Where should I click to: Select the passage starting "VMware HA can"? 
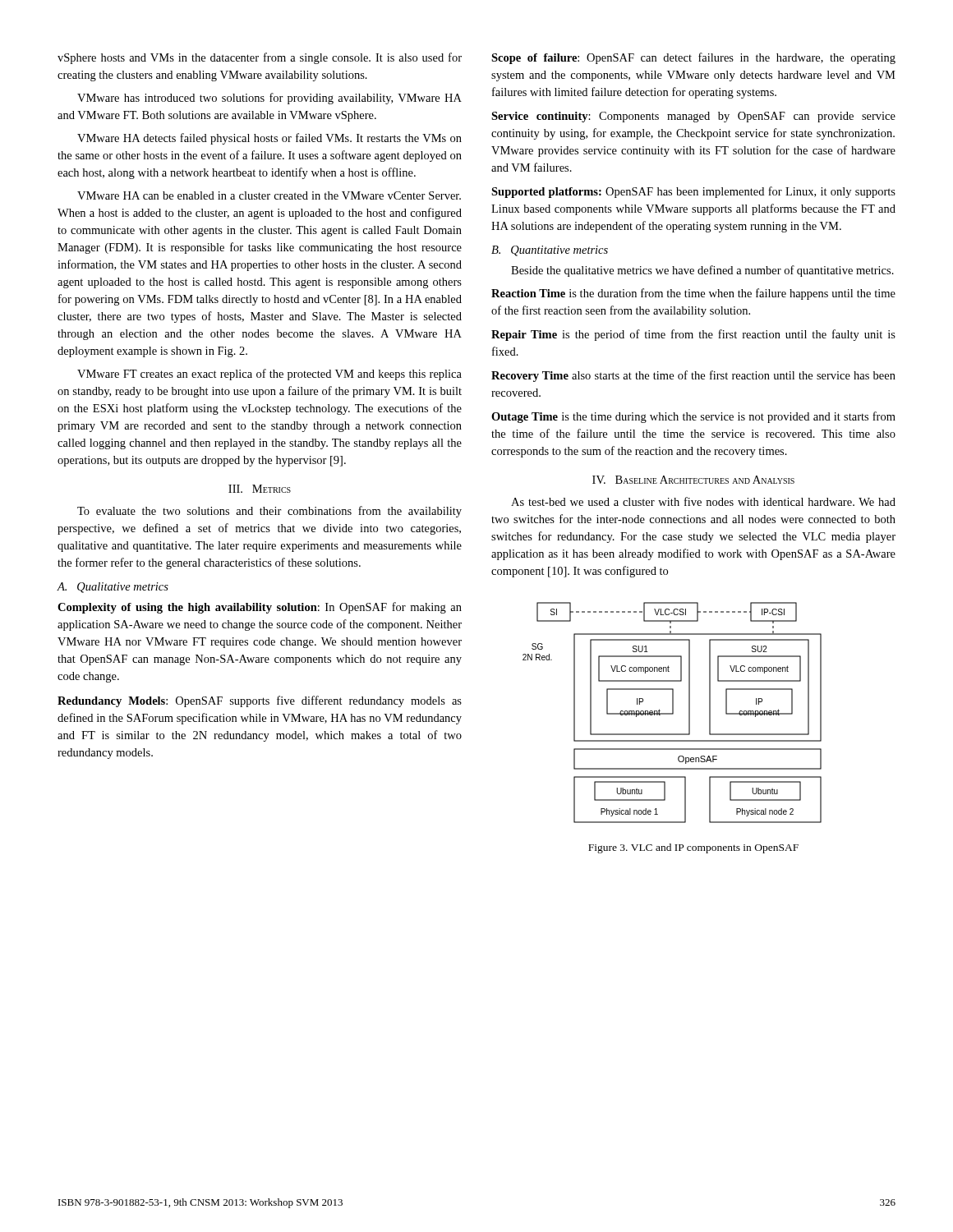click(260, 274)
